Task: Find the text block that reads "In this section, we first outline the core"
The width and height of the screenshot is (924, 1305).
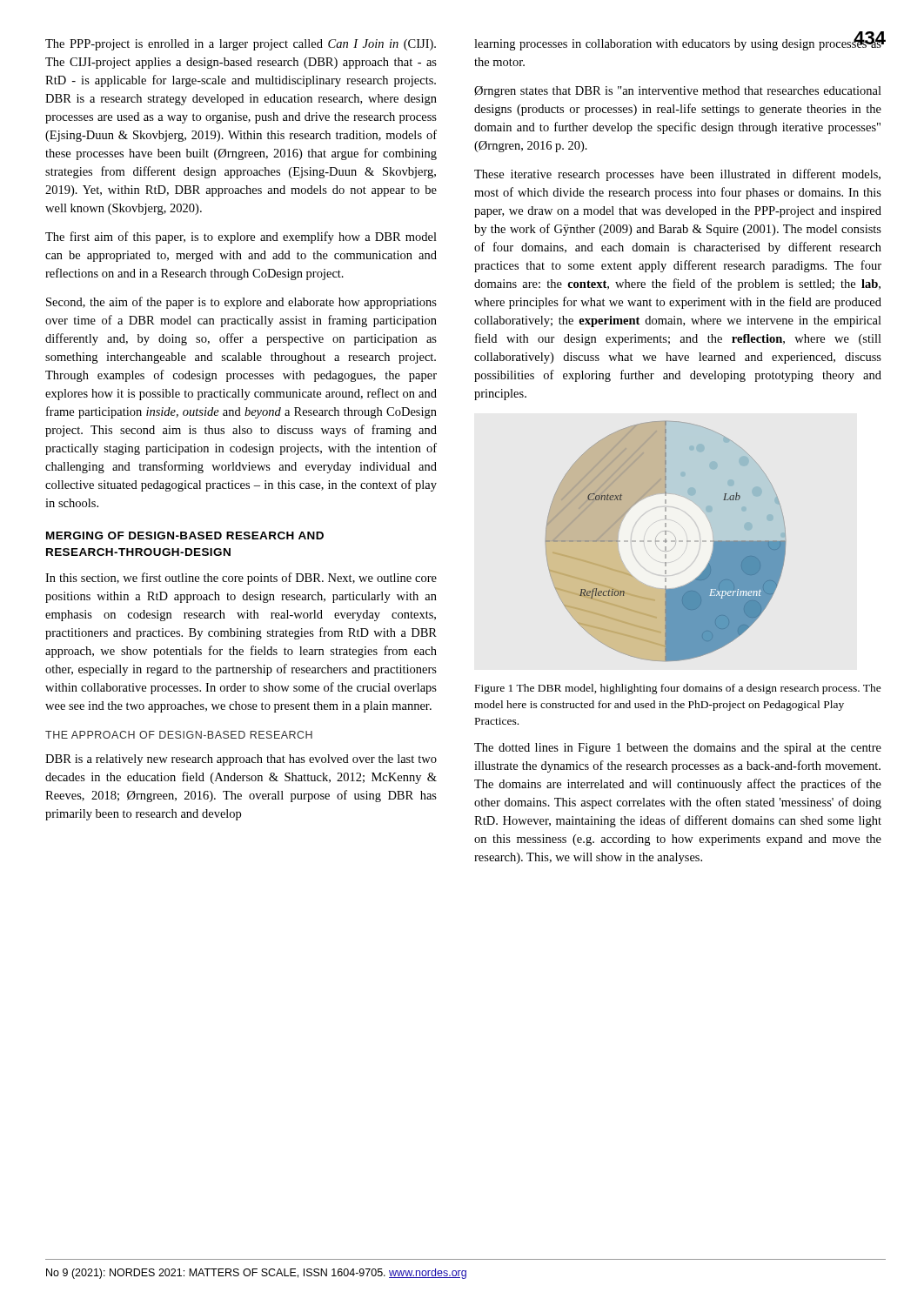Action: (x=241, y=642)
